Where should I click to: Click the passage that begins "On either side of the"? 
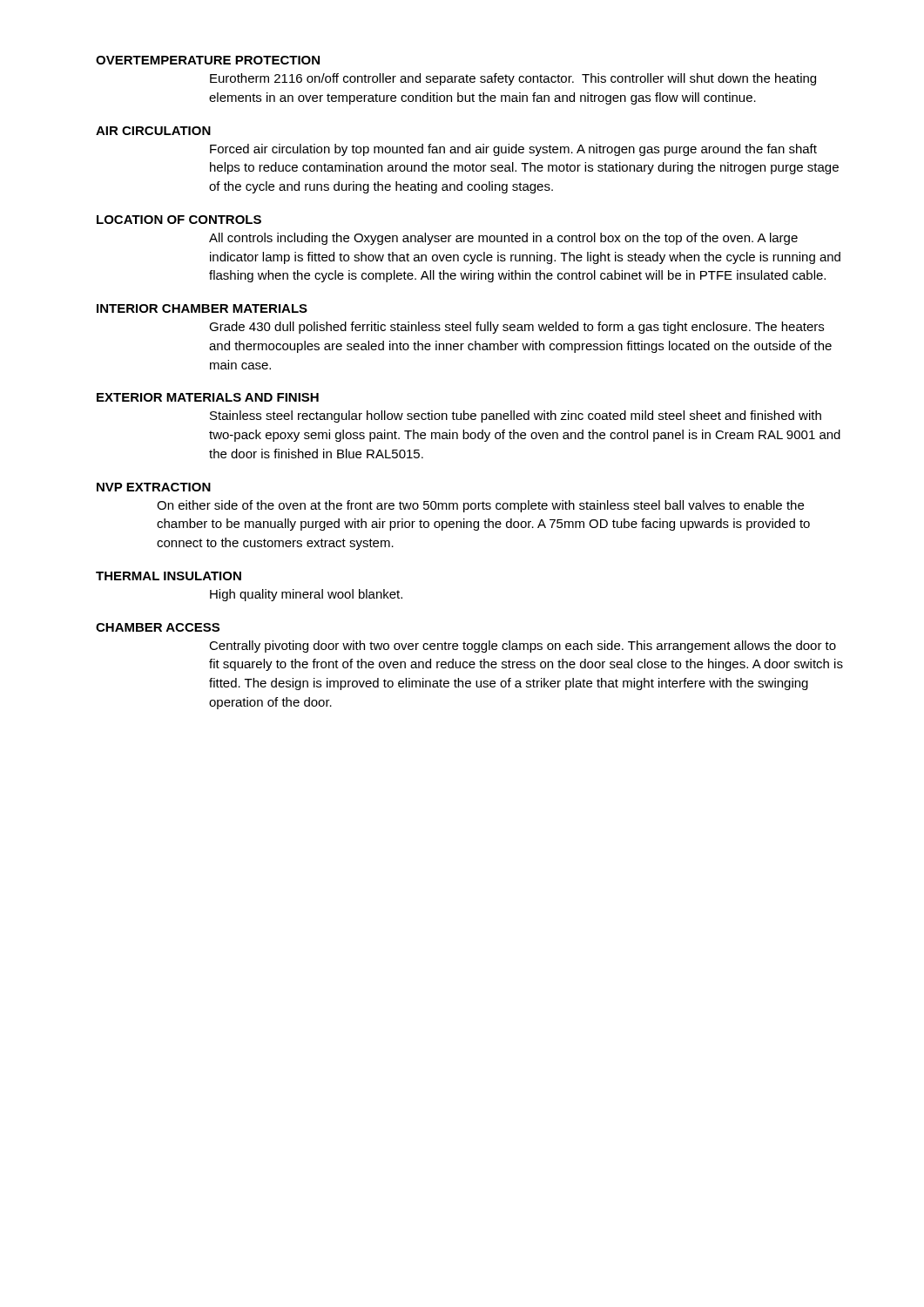[x=484, y=523]
